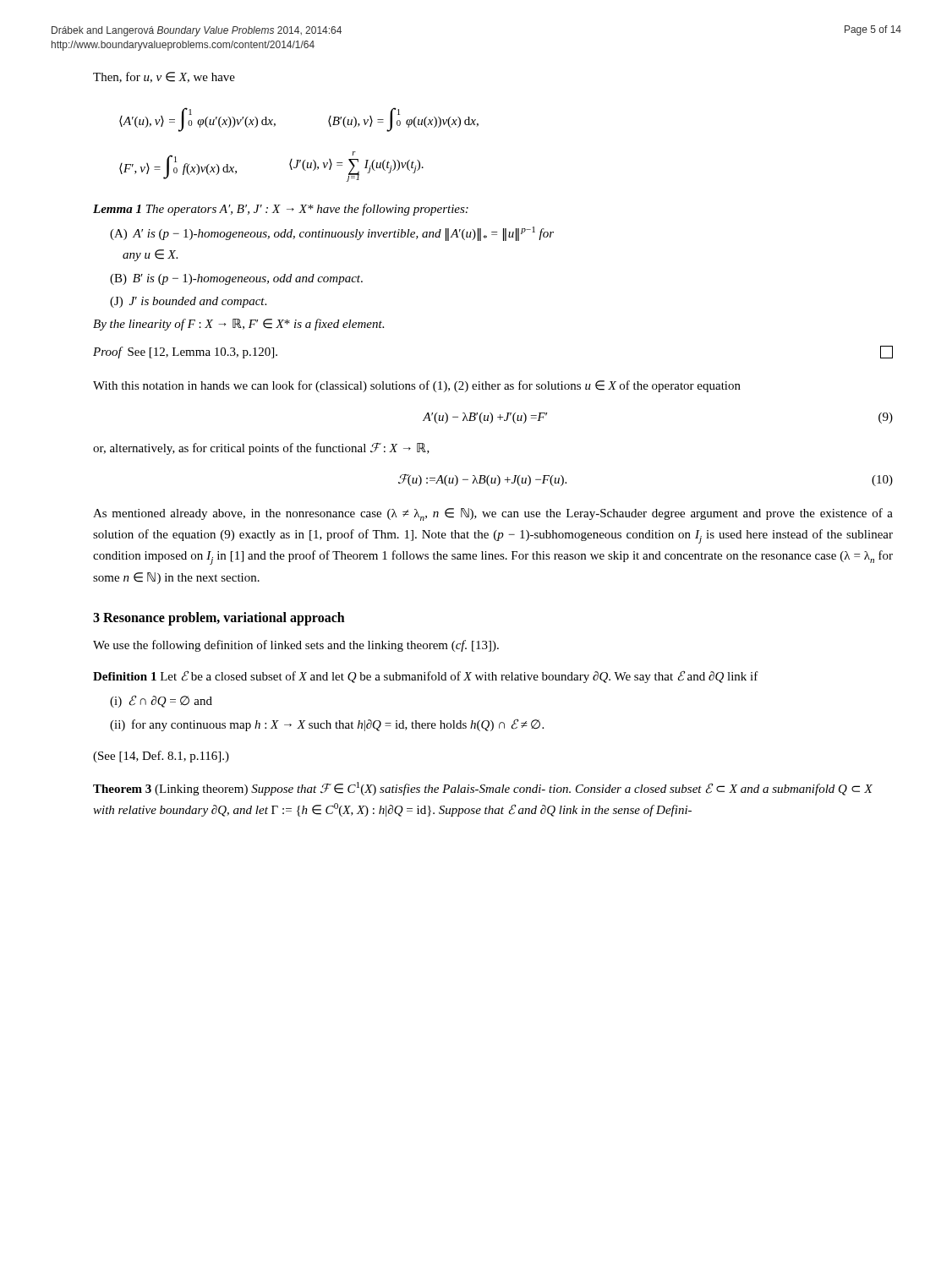Click on the block starting "Proof See [12, Lemma"
The height and width of the screenshot is (1268, 952).
coord(187,352)
